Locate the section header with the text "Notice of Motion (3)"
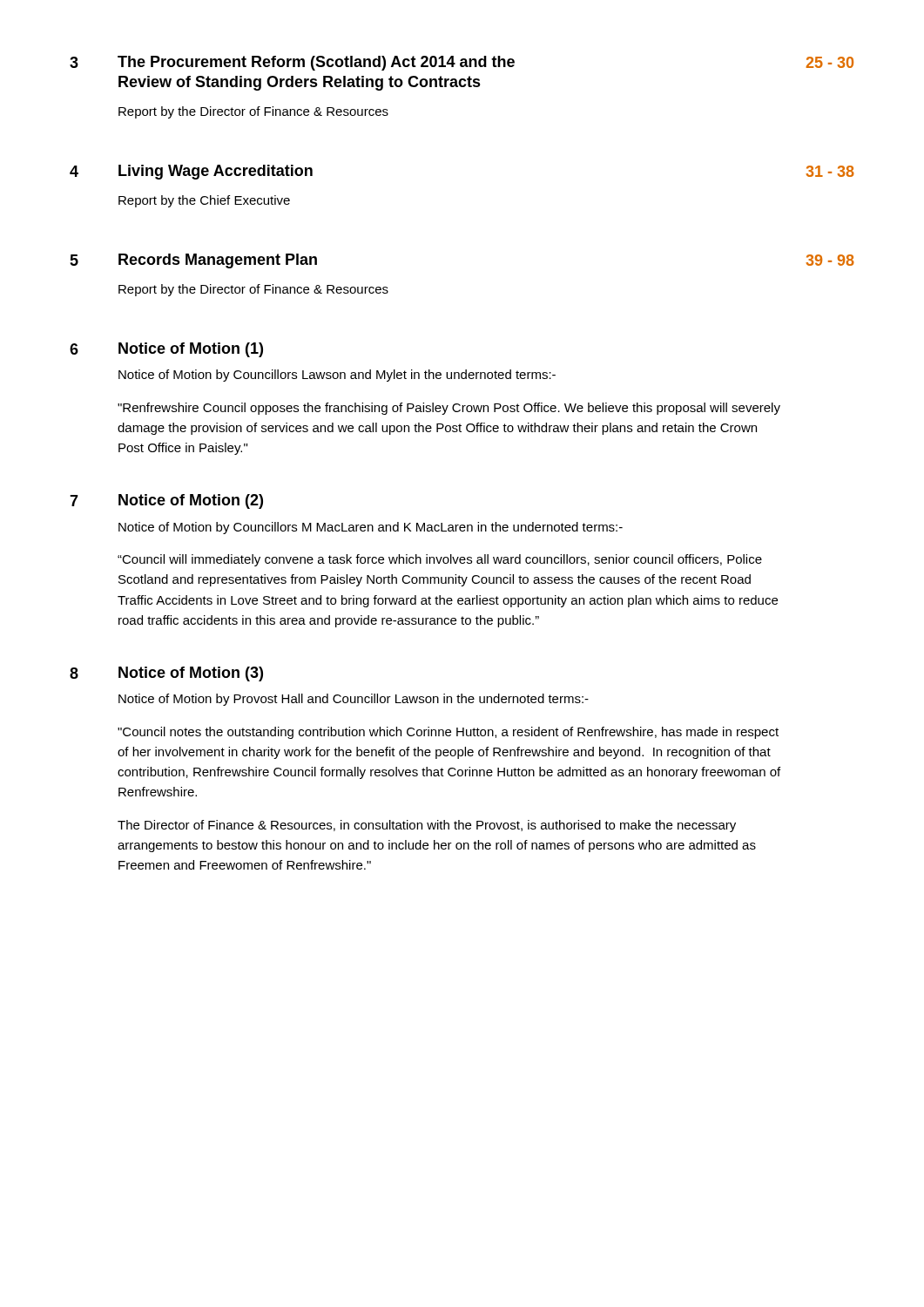The image size is (924, 1307). [x=191, y=674]
